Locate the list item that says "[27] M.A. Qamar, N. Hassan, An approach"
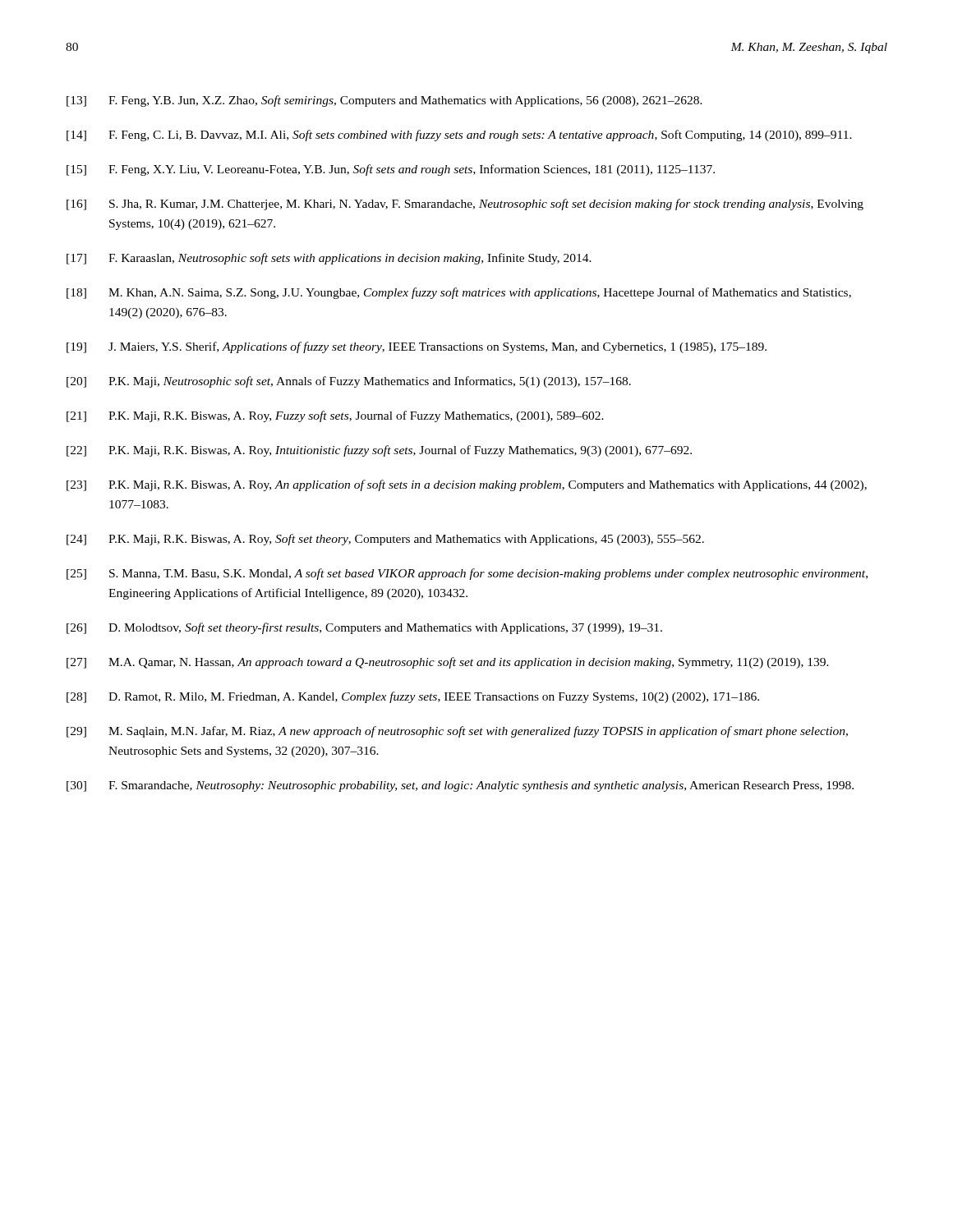The height and width of the screenshot is (1232, 953). 476,662
